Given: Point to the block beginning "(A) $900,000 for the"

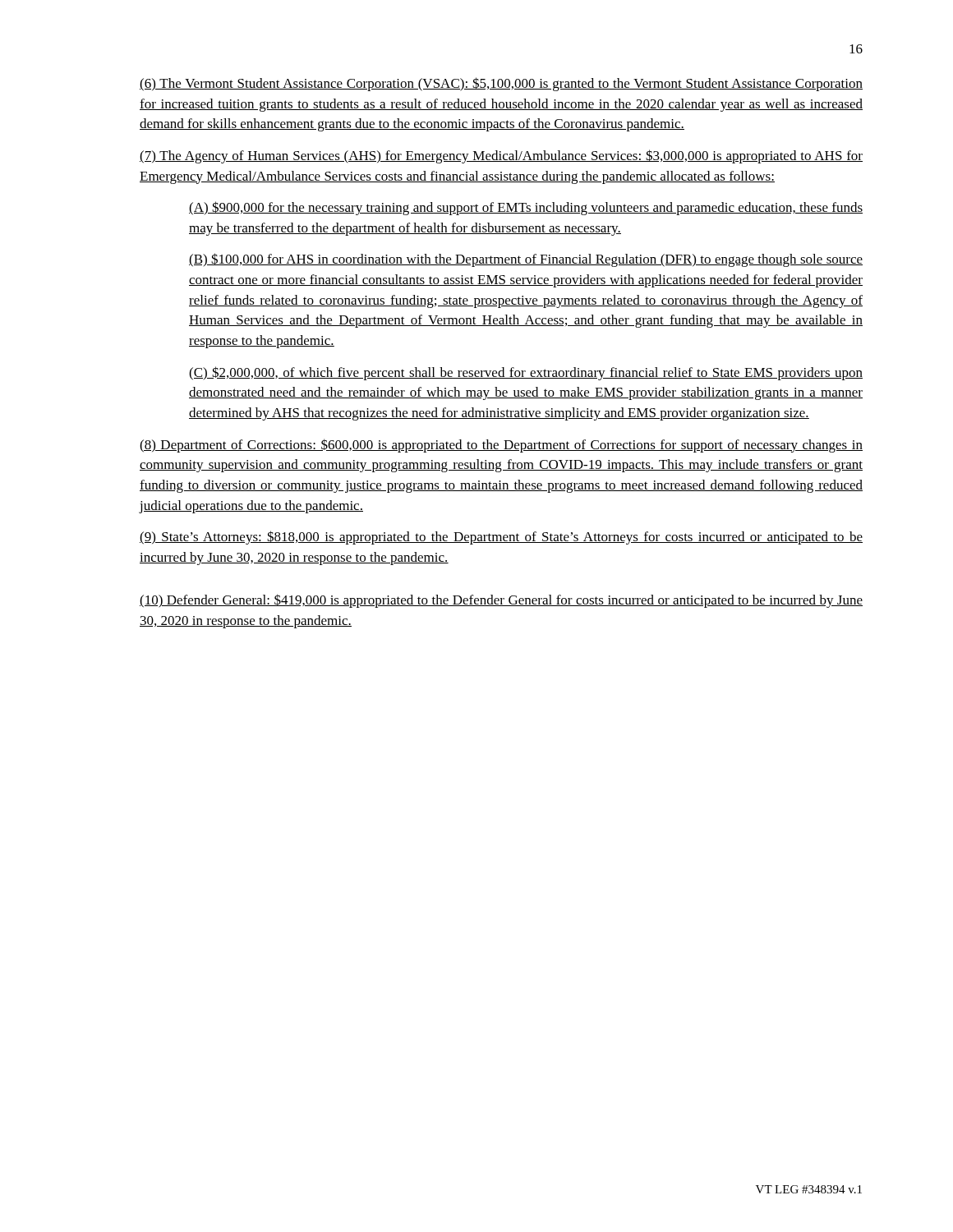Looking at the screenshot, I should 526,218.
